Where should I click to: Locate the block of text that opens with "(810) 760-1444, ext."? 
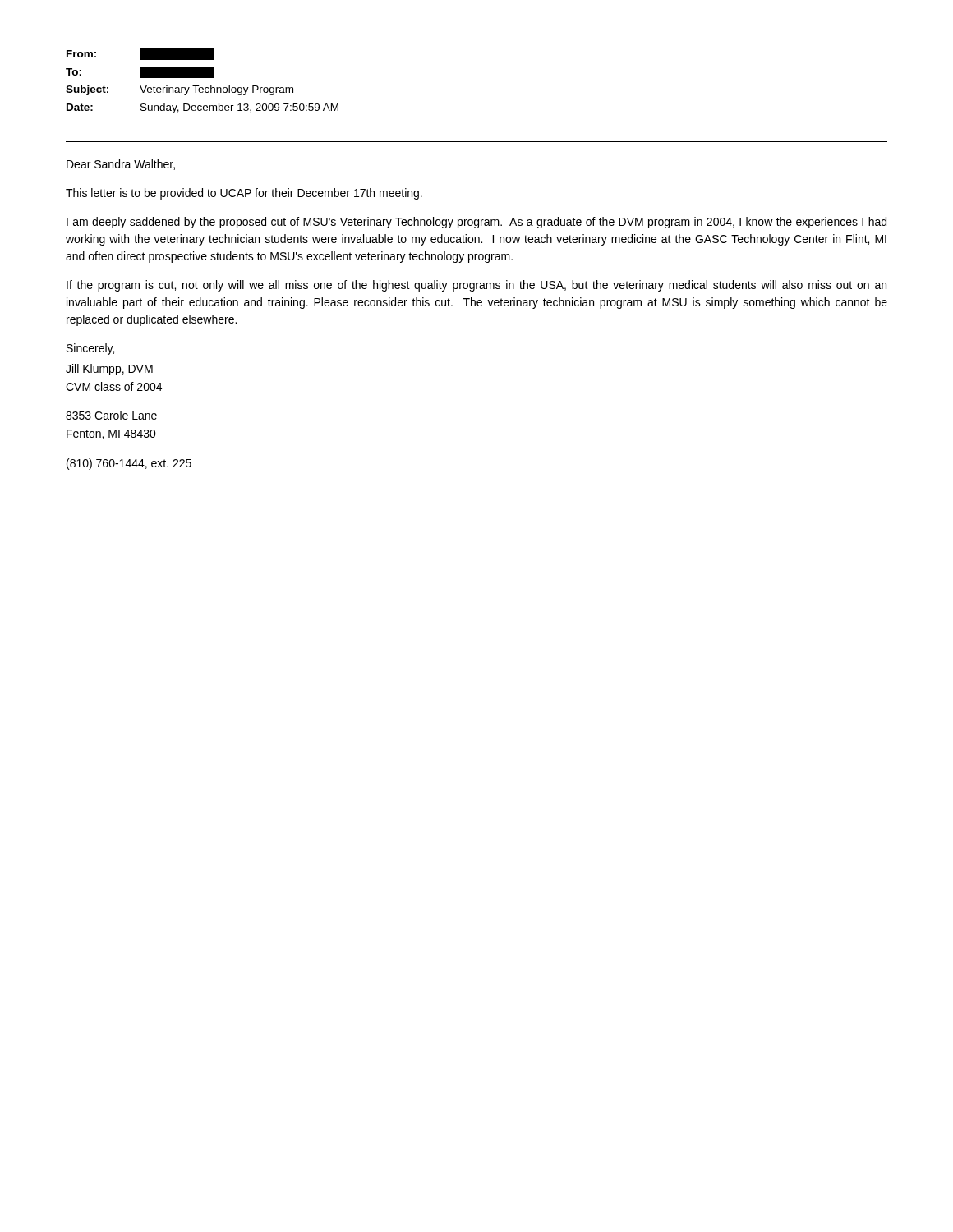(129, 463)
